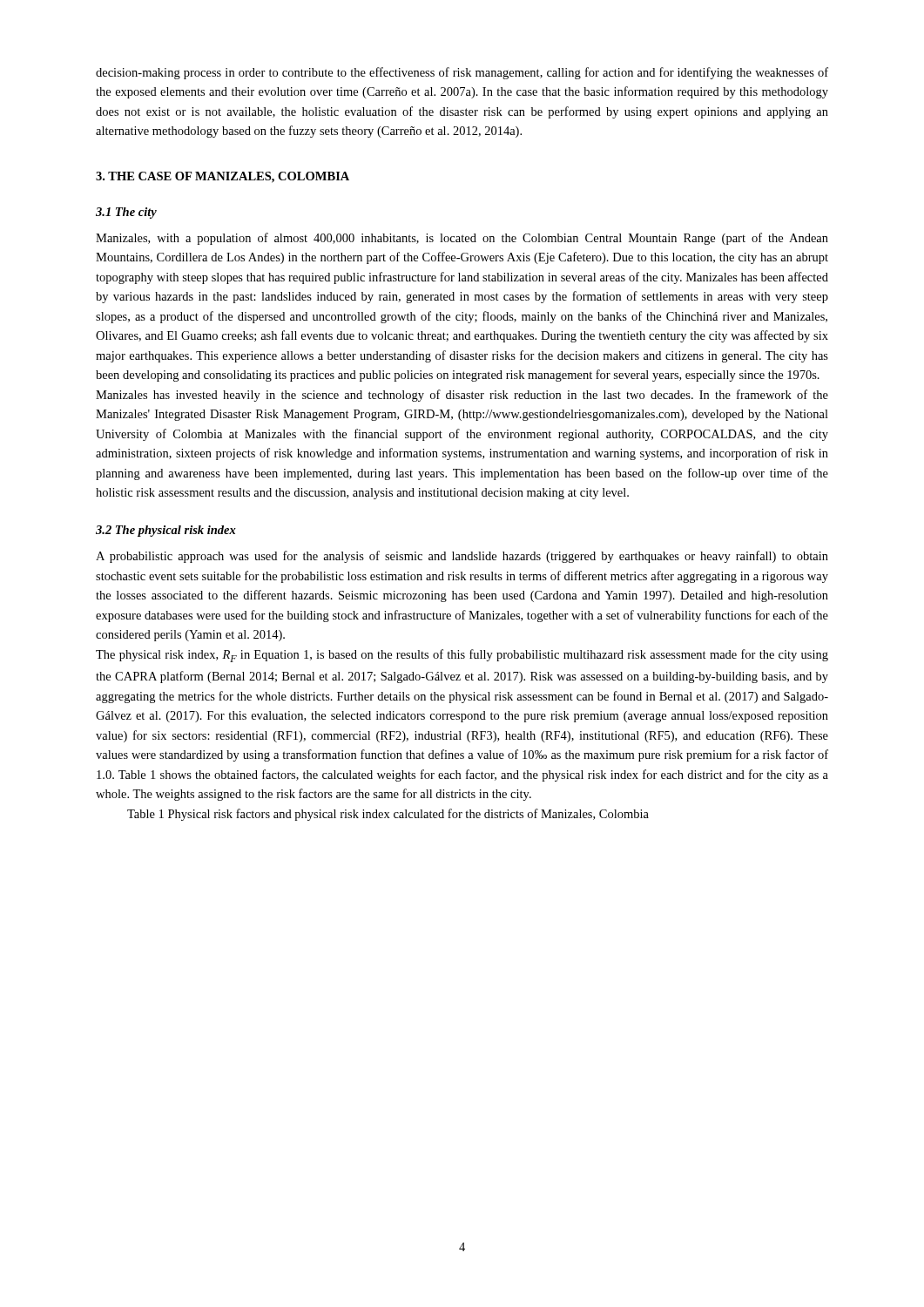Find the caption

(462, 814)
